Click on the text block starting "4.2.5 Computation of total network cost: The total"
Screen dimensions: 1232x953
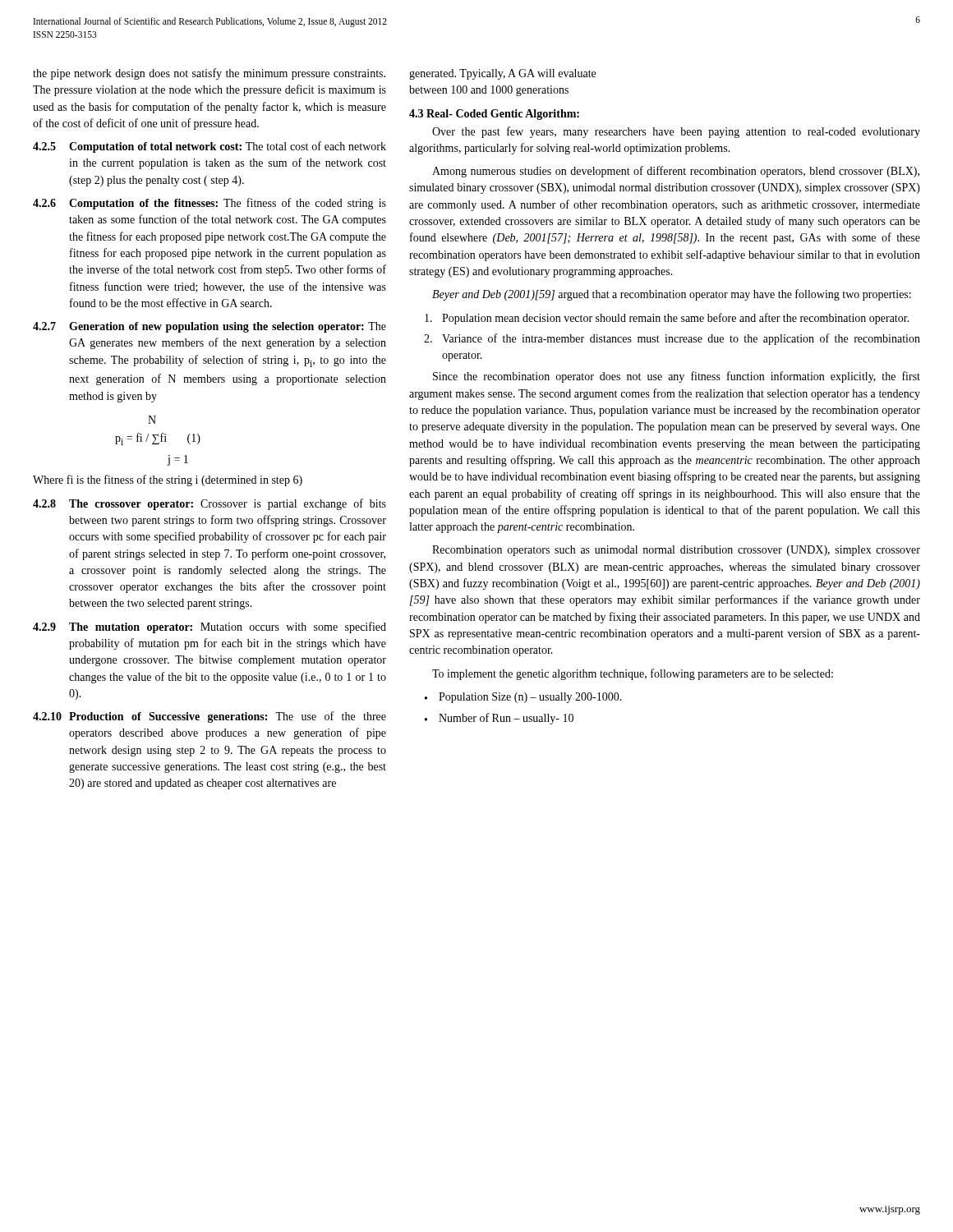(210, 164)
